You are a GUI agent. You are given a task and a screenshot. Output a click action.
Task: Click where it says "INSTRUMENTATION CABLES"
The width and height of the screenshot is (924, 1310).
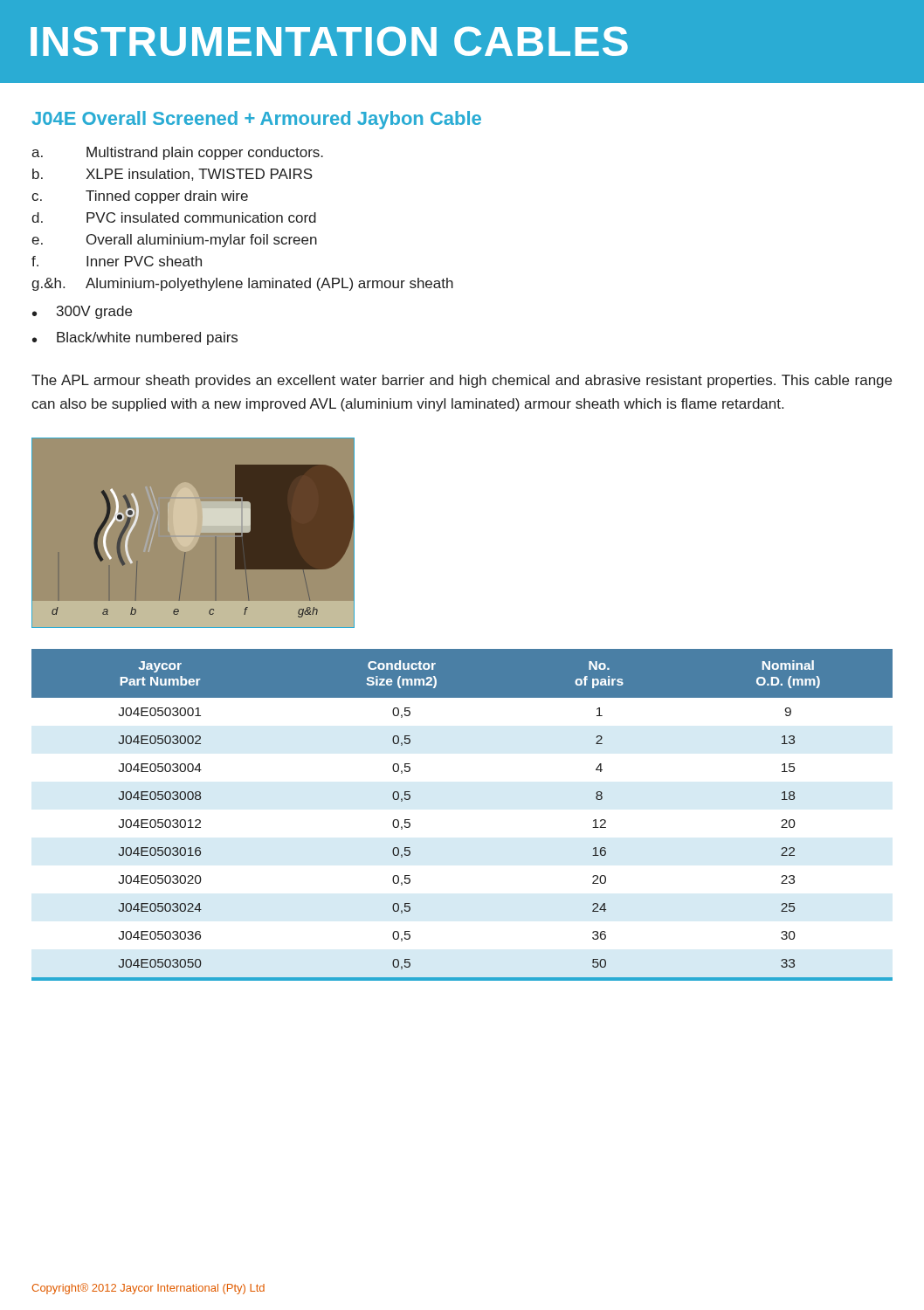[x=462, y=41]
